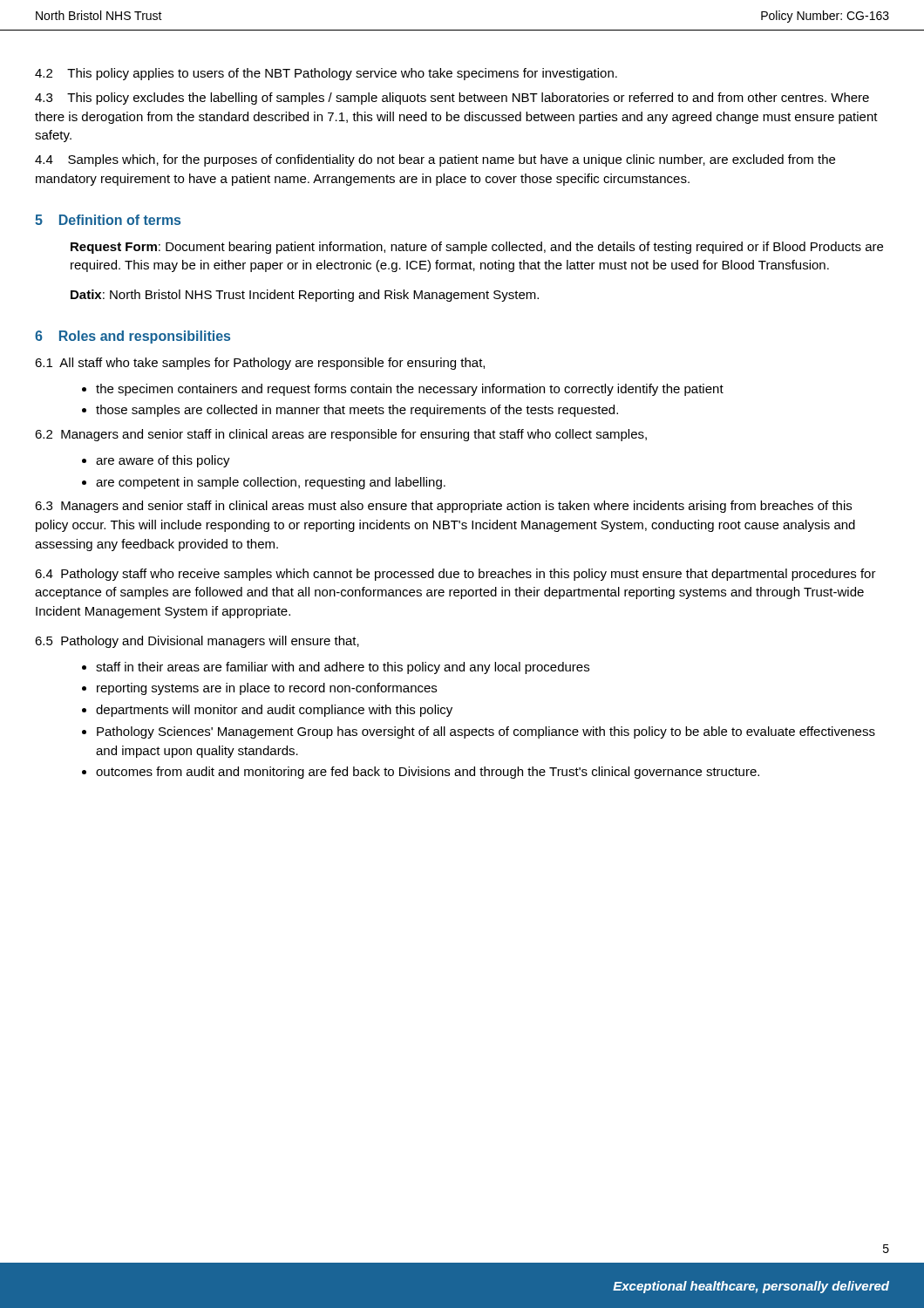Viewport: 924px width, 1308px height.
Task: Point to the element starting "Datix: North Bristol NHS Trust"
Action: (x=305, y=294)
